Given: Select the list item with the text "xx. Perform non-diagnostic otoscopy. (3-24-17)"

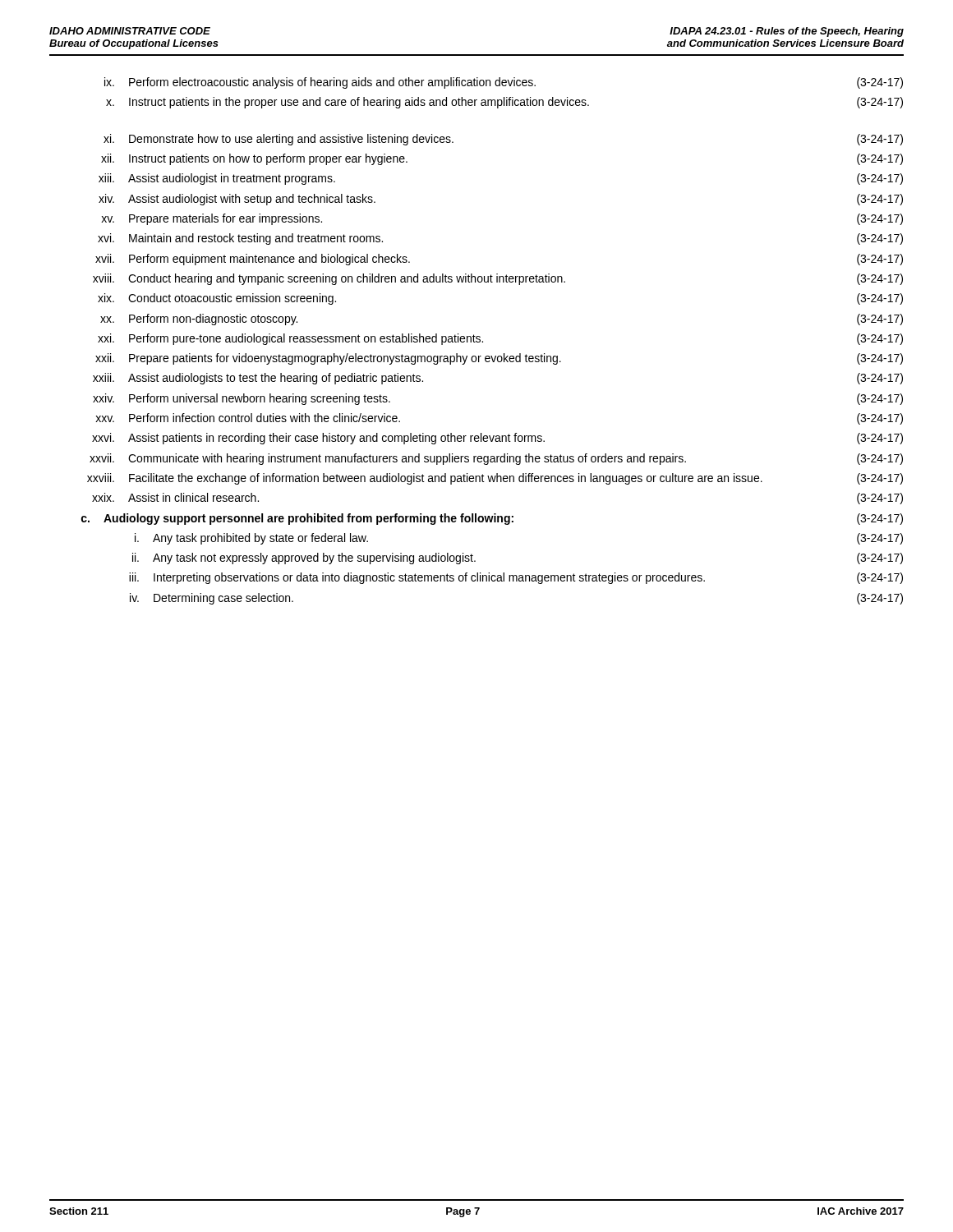Looking at the screenshot, I should [212, 319].
